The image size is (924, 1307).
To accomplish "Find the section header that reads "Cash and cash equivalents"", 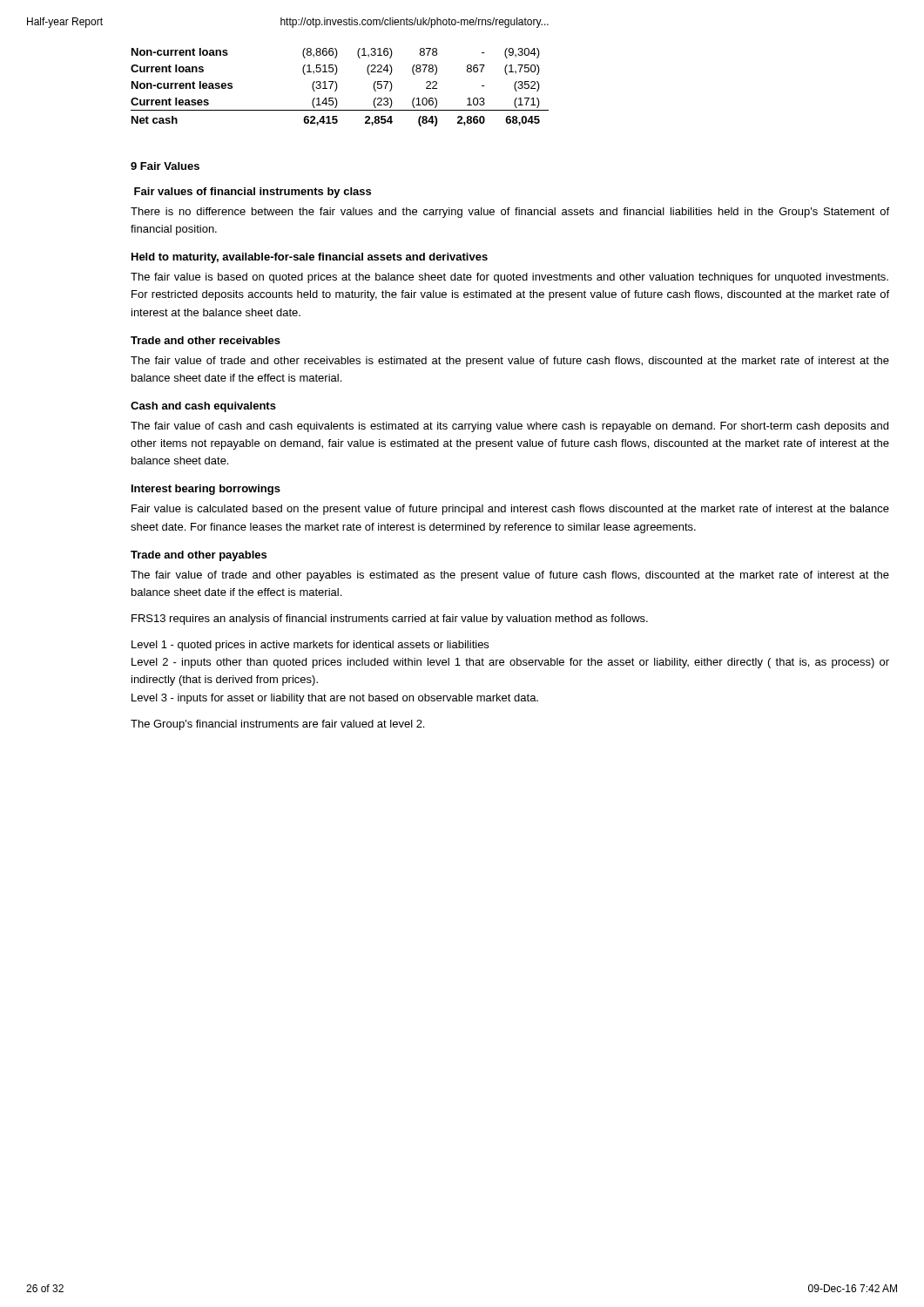I will tap(203, 406).
